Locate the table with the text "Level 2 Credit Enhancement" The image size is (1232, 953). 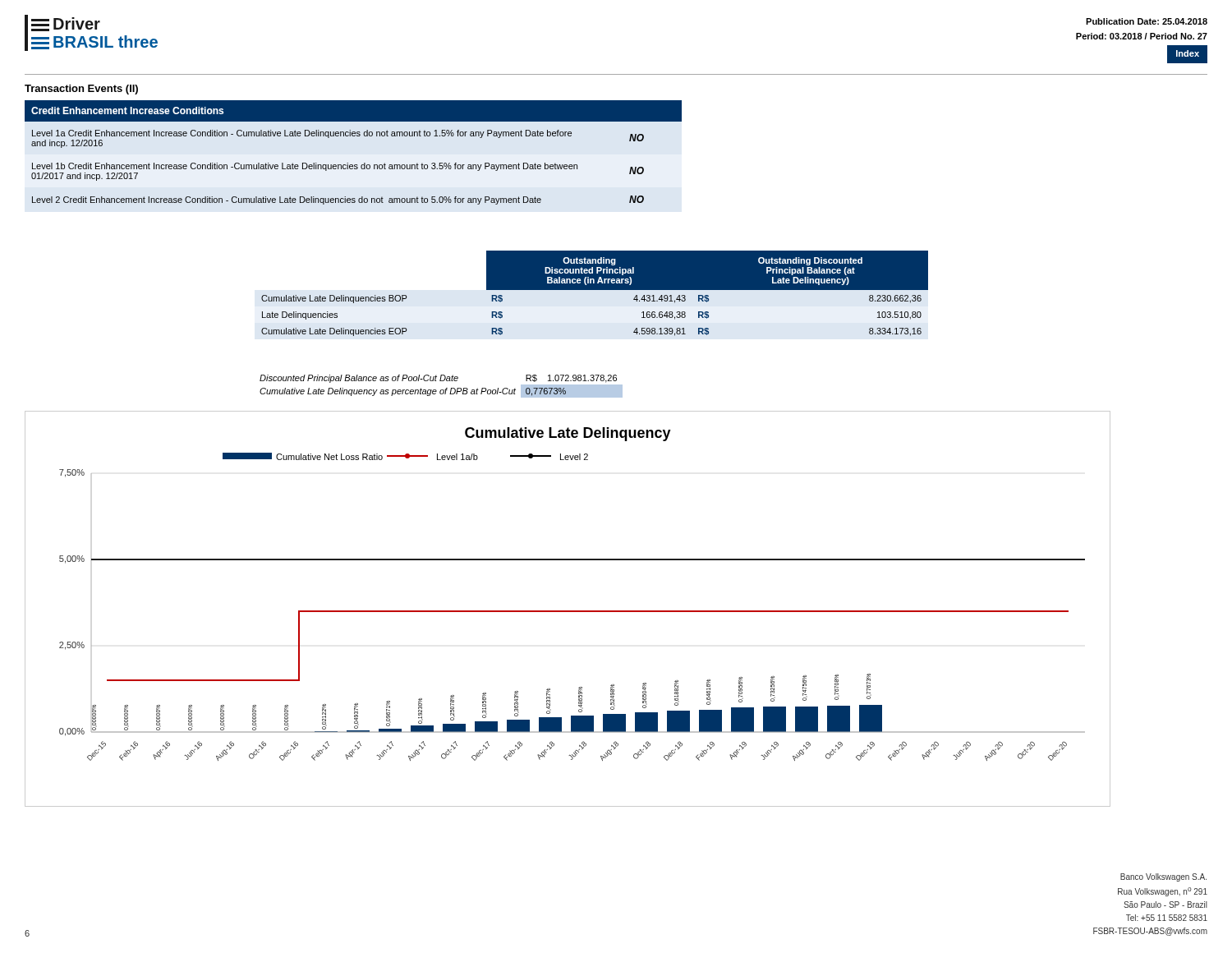353,156
